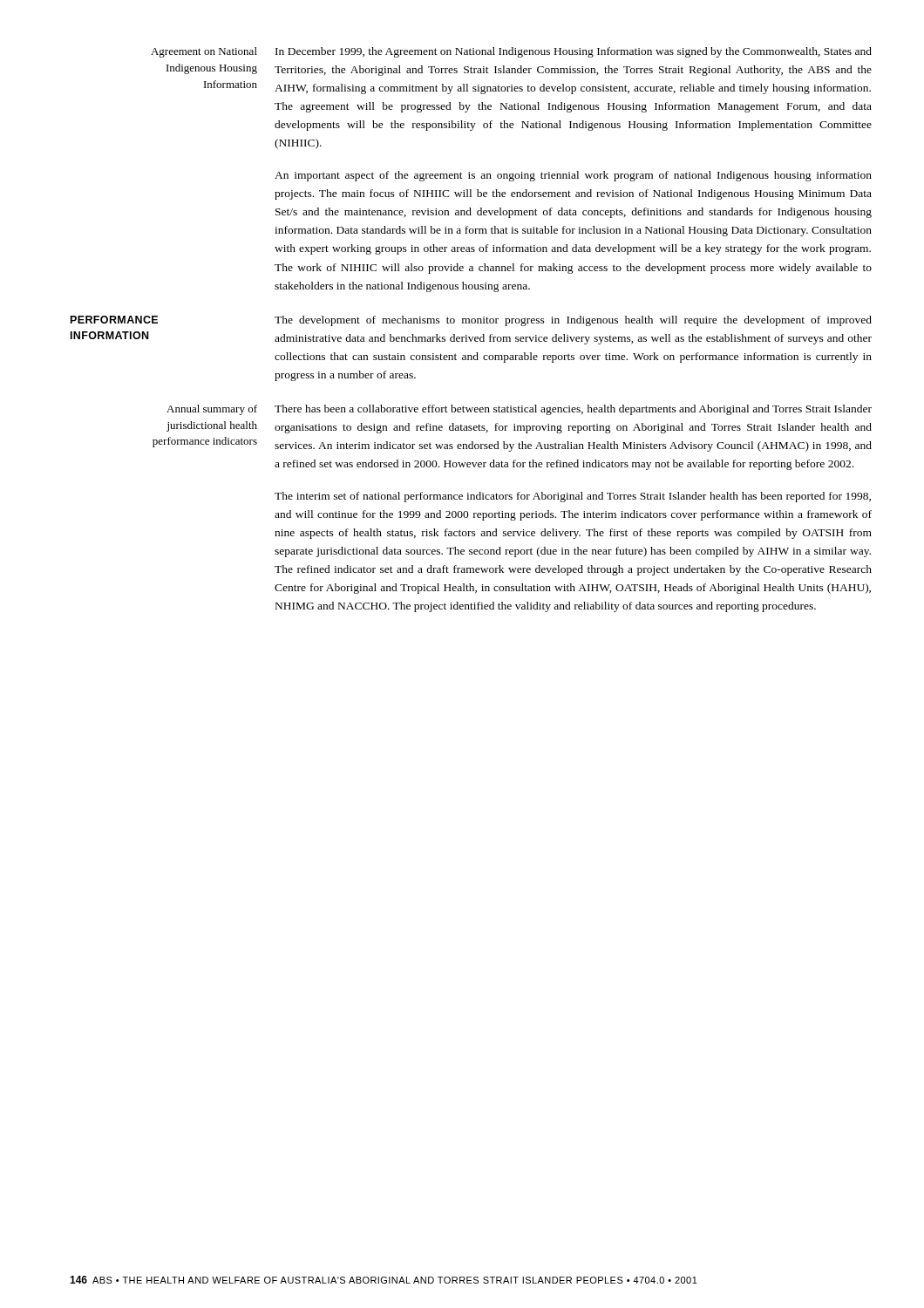Select the text block that says "An important aspect"
Image resolution: width=924 pixels, height=1308 pixels.
click(x=573, y=230)
